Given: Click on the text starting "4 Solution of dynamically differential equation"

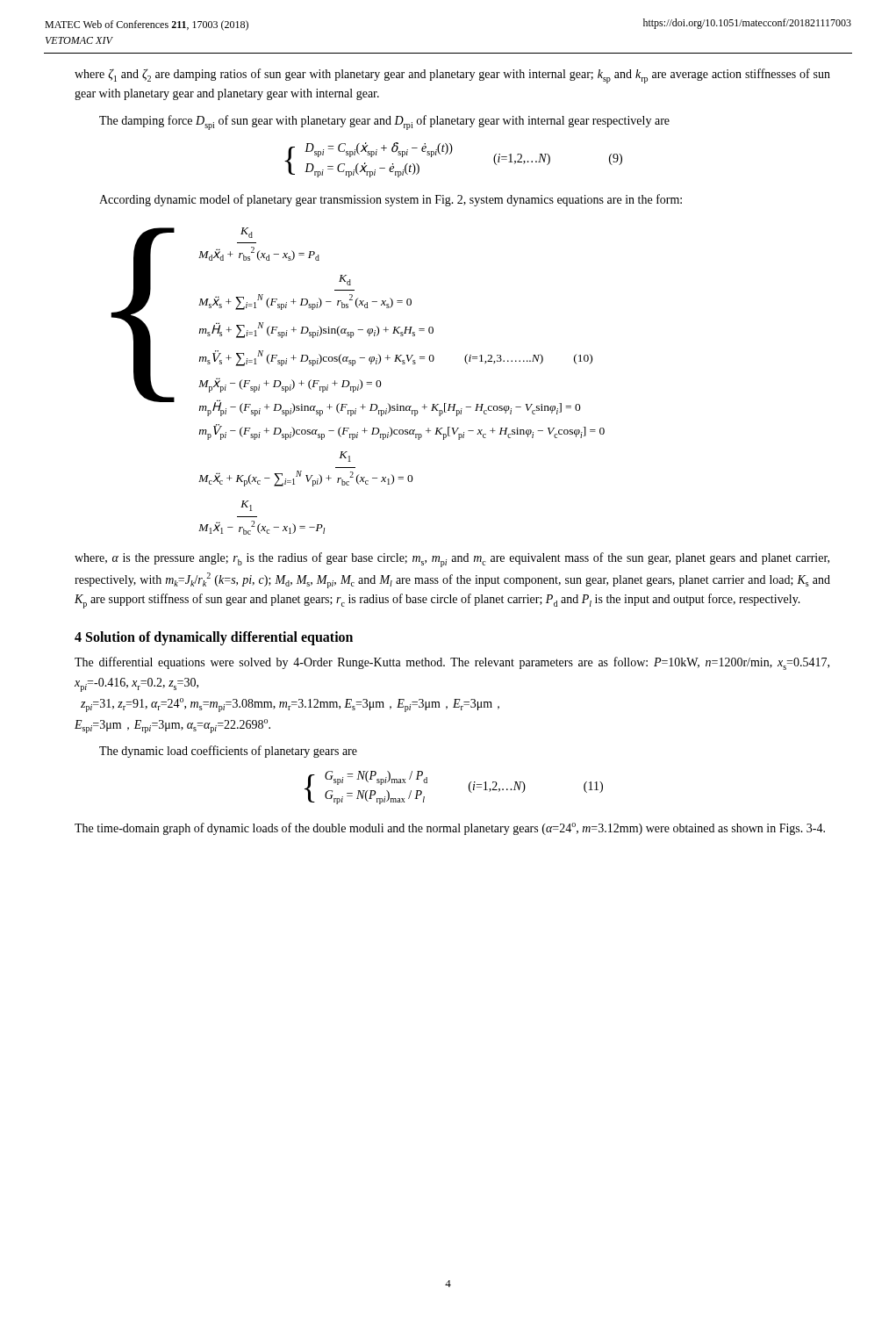Looking at the screenshot, I should (214, 637).
